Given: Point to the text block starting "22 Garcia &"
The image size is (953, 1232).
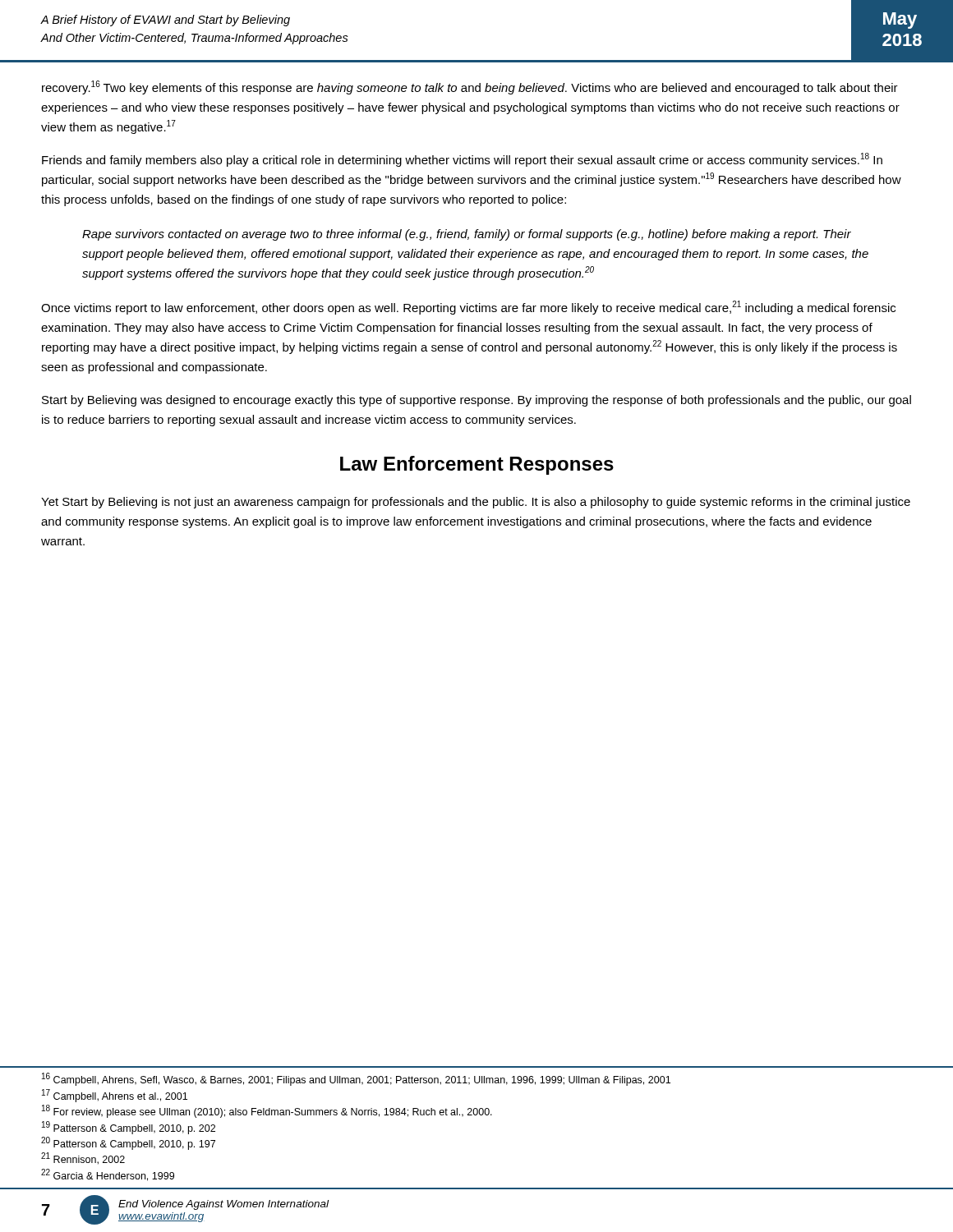Looking at the screenshot, I should point(476,1176).
